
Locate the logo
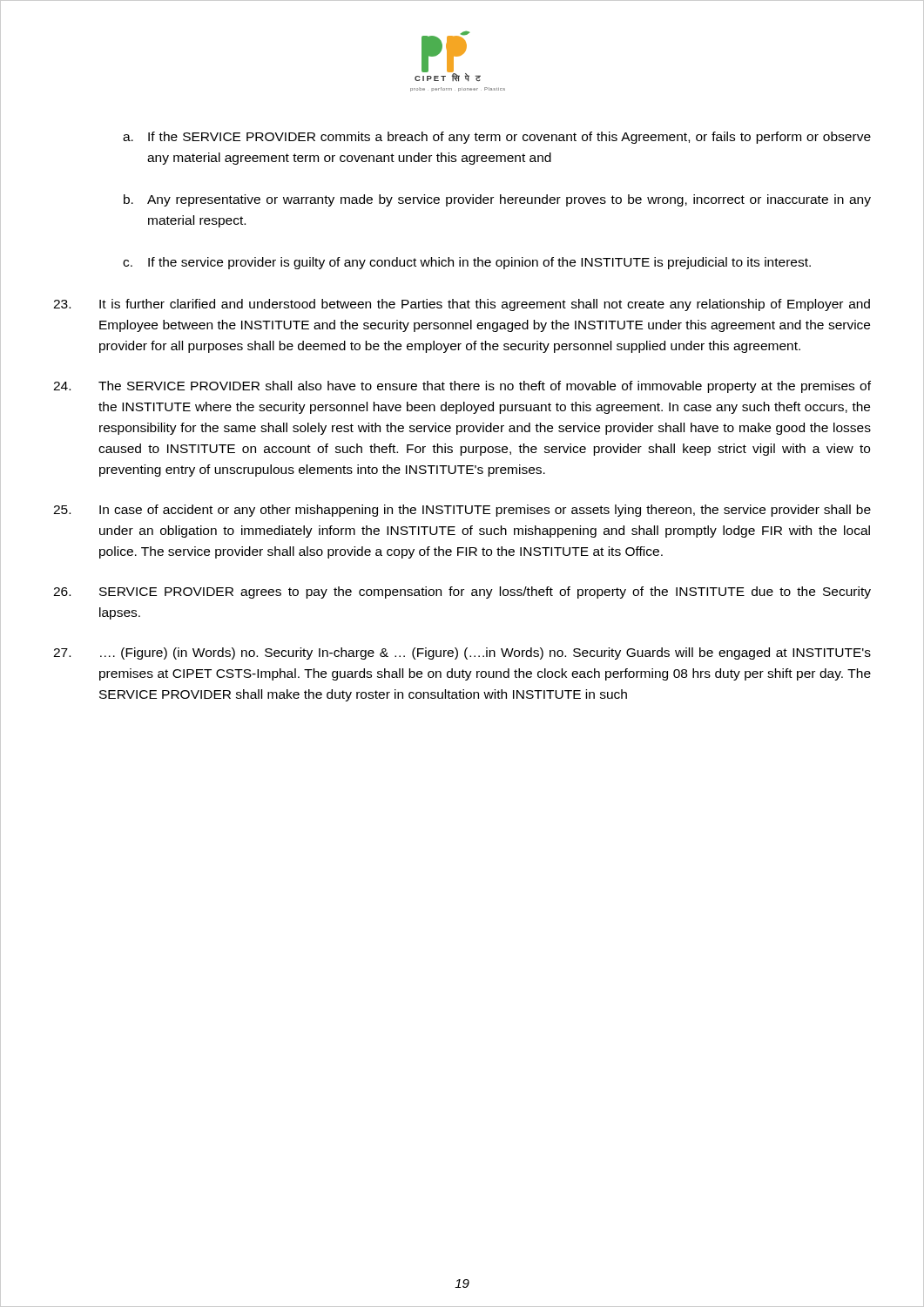coord(462,64)
